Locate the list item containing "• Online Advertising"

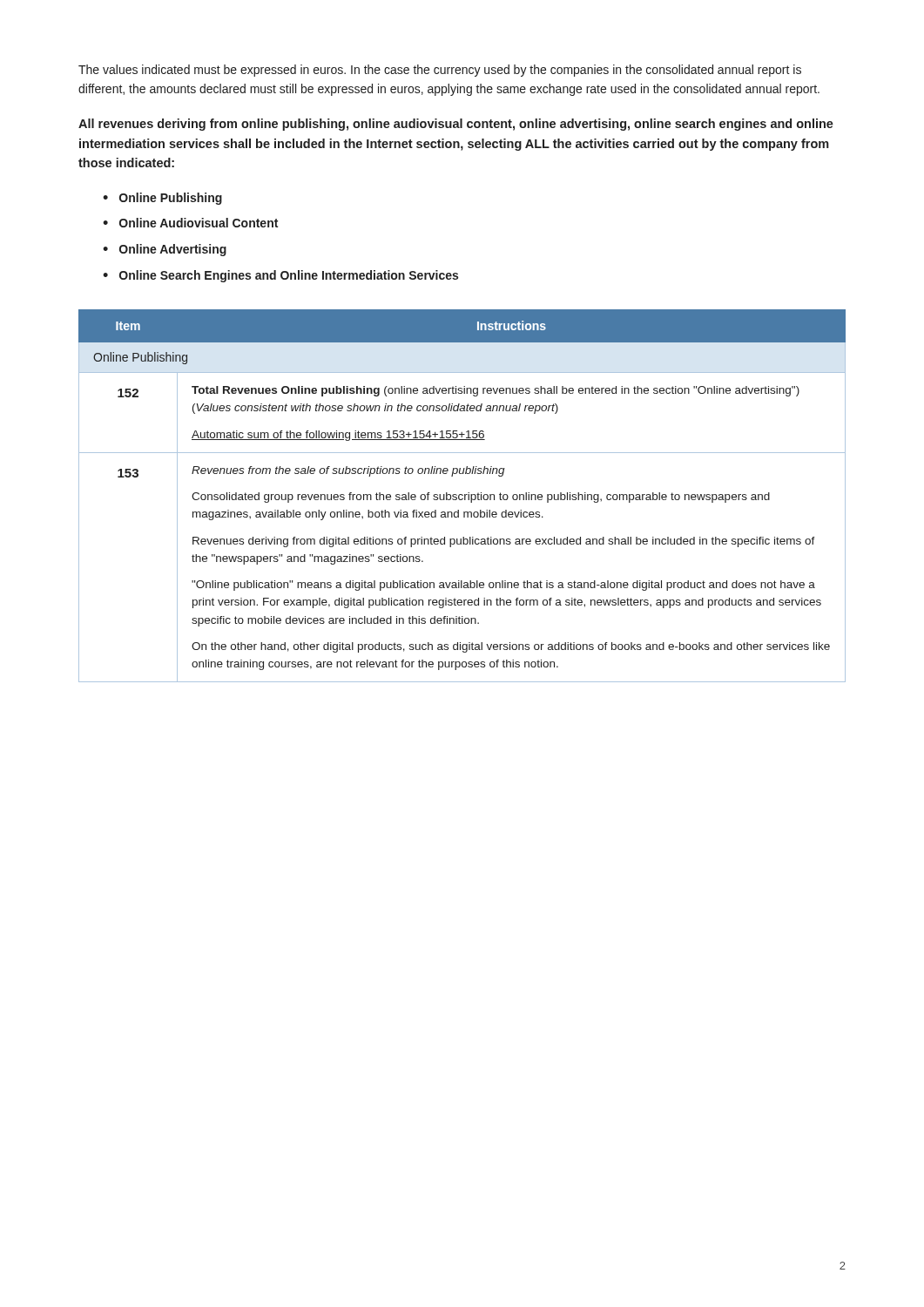[165, 250]
